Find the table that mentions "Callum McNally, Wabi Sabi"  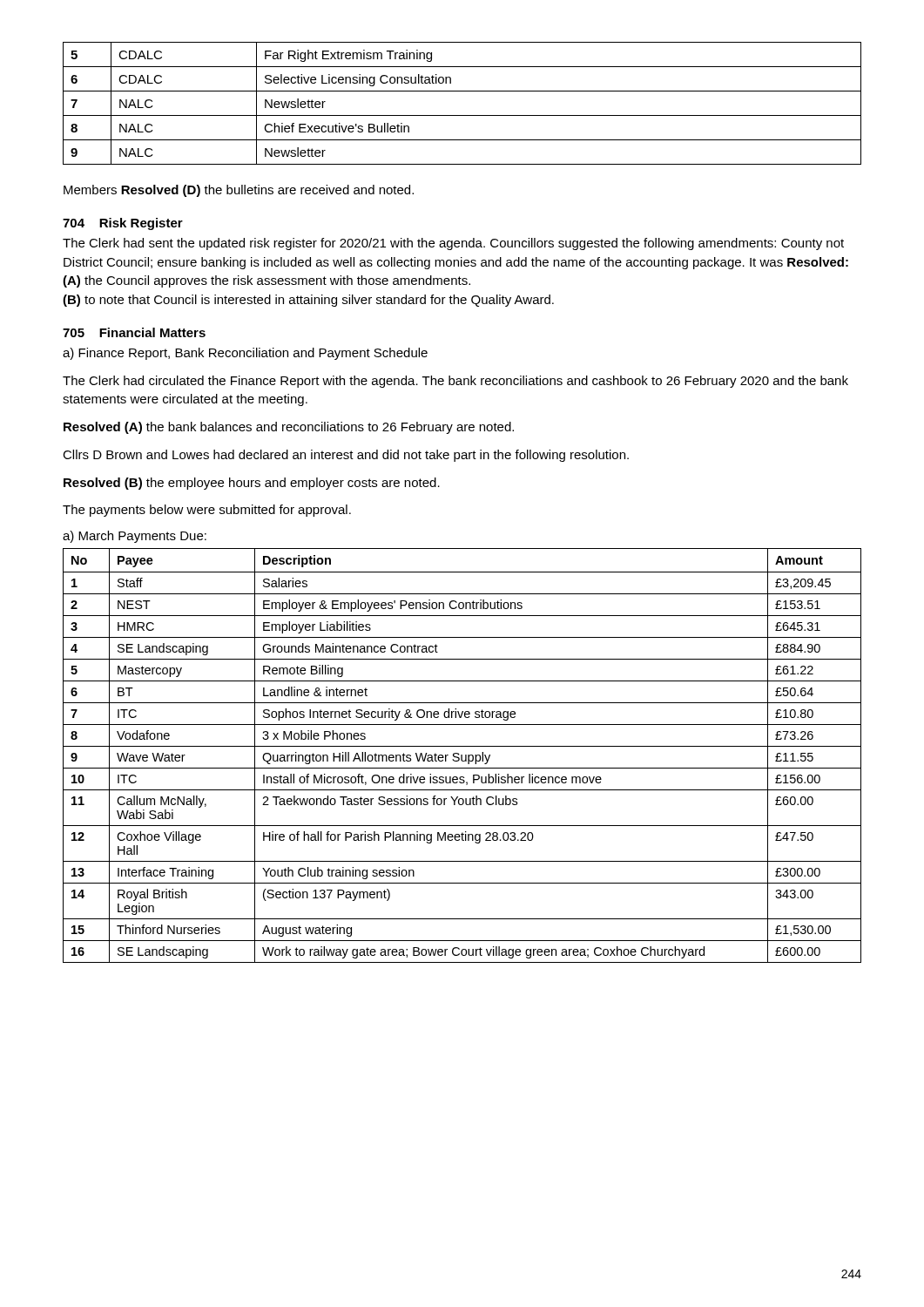tap(462, 755)
